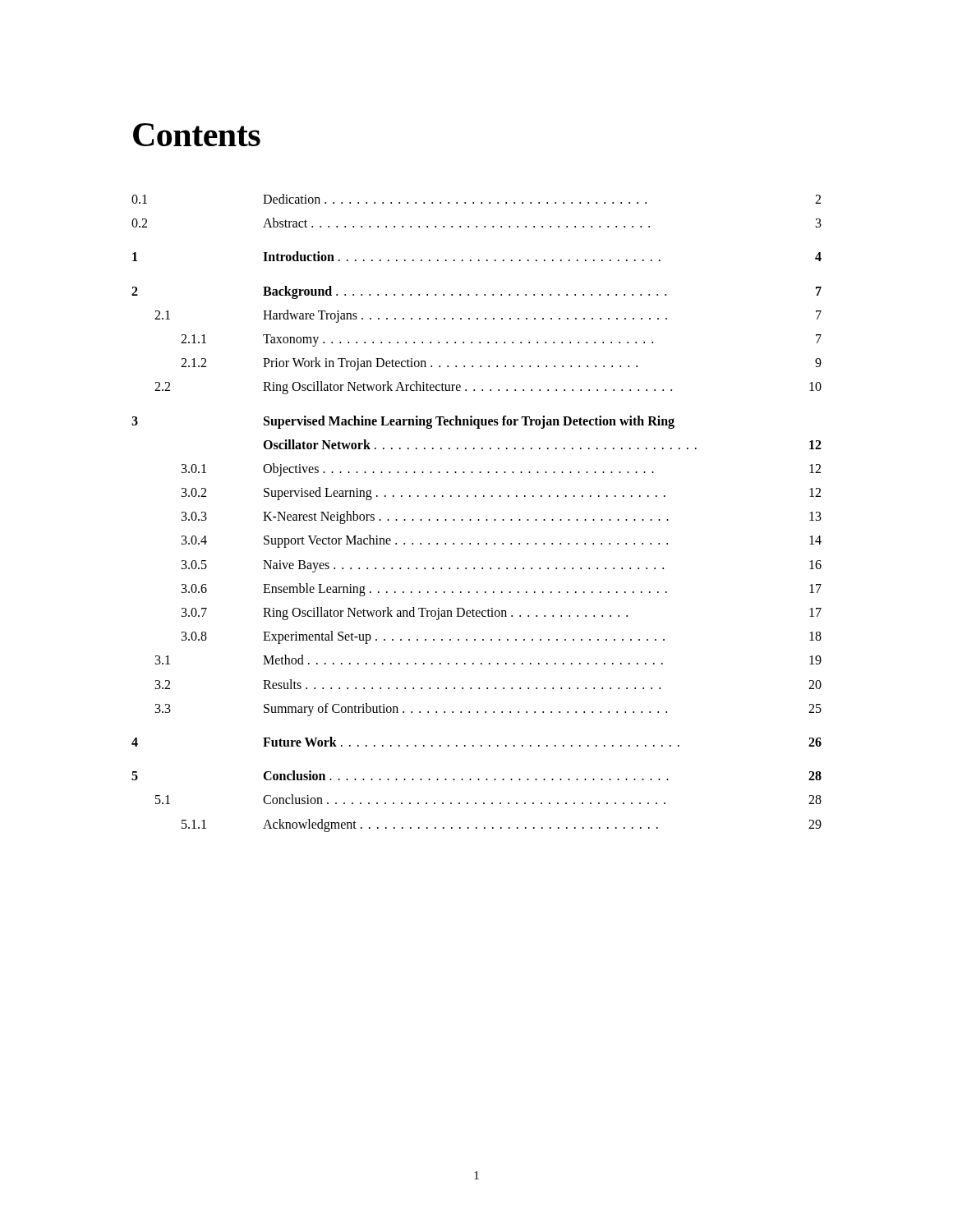The image size is (953, 1232).
Task: Find the list item that reads "3 Supervised Machine Learning Techniques for Trojan Detection"
Action: coord(476,421)
